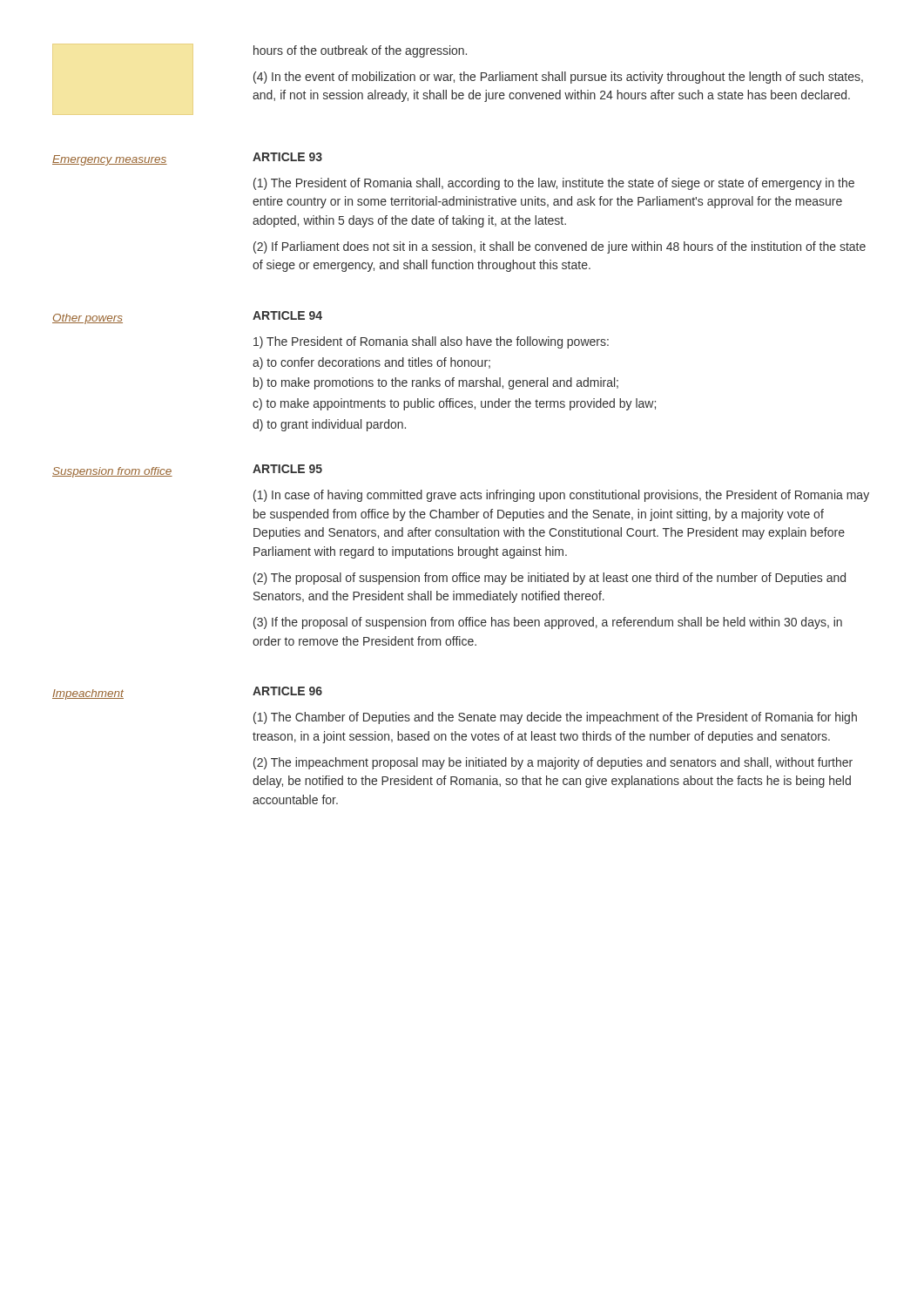Locate the text block that says "ARTICLE 95 (1)"

click(562, 556)
